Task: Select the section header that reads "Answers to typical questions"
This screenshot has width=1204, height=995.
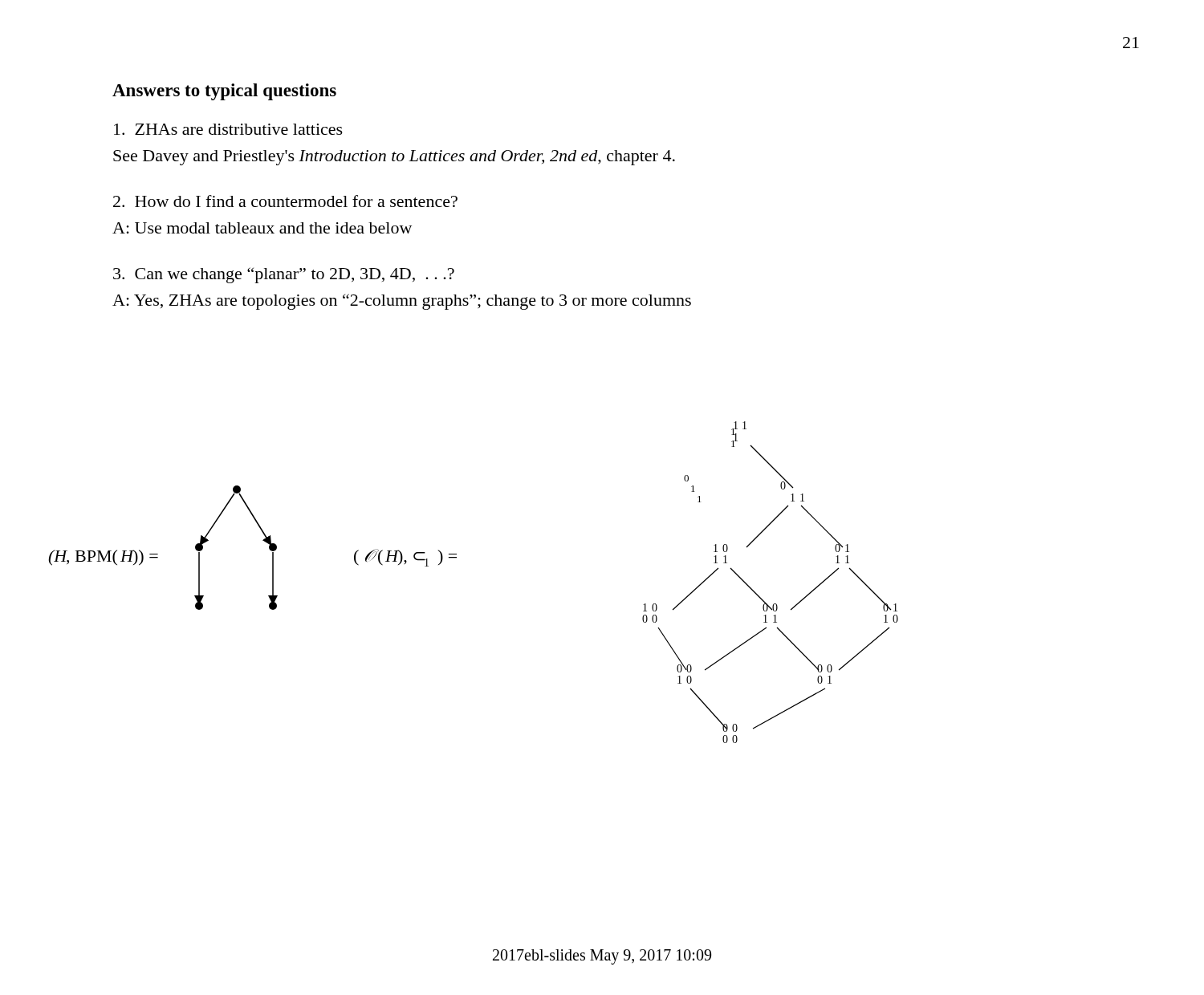Action: [224, 90]
